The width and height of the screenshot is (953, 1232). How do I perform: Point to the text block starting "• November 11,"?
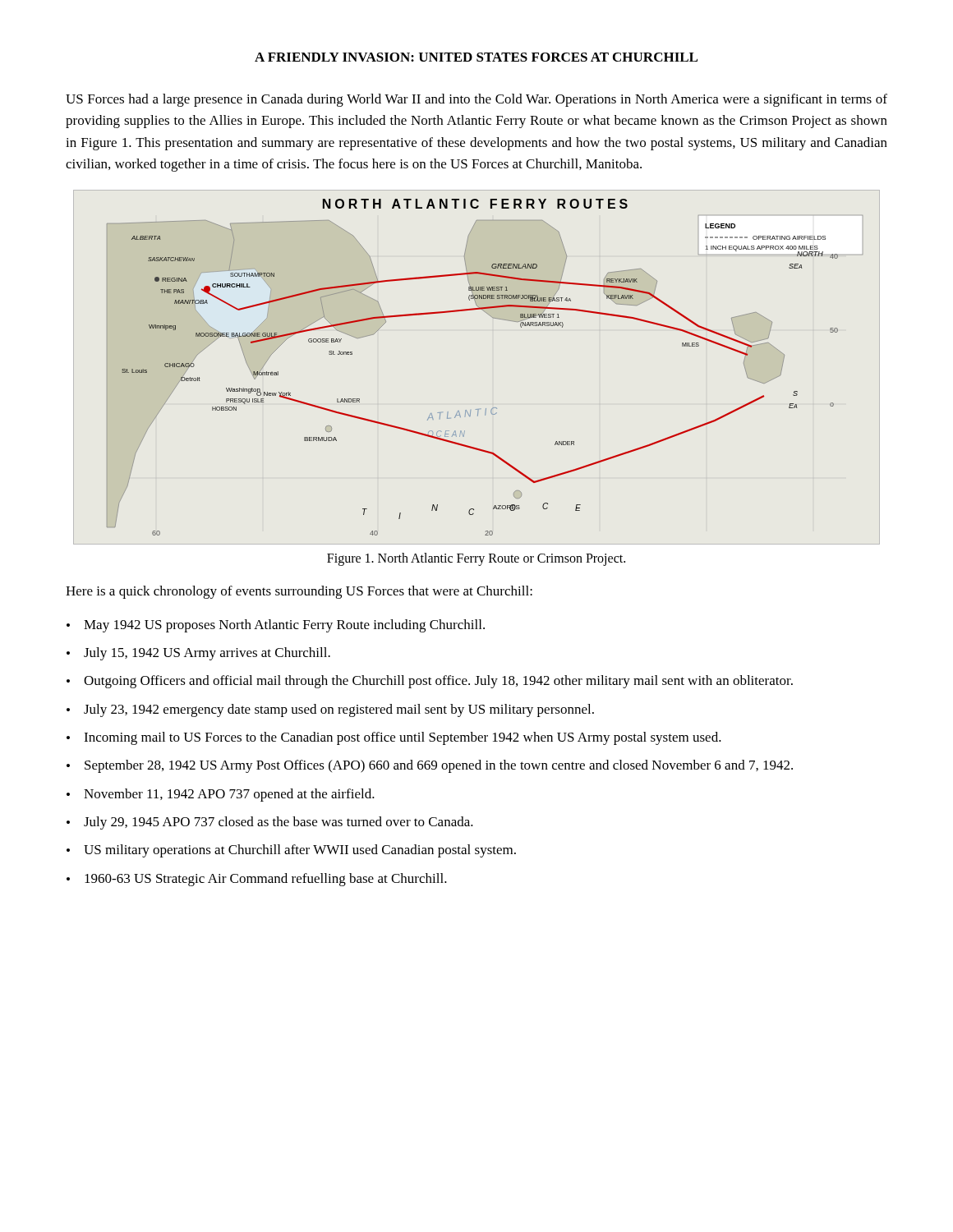click(x=221, y=795)
